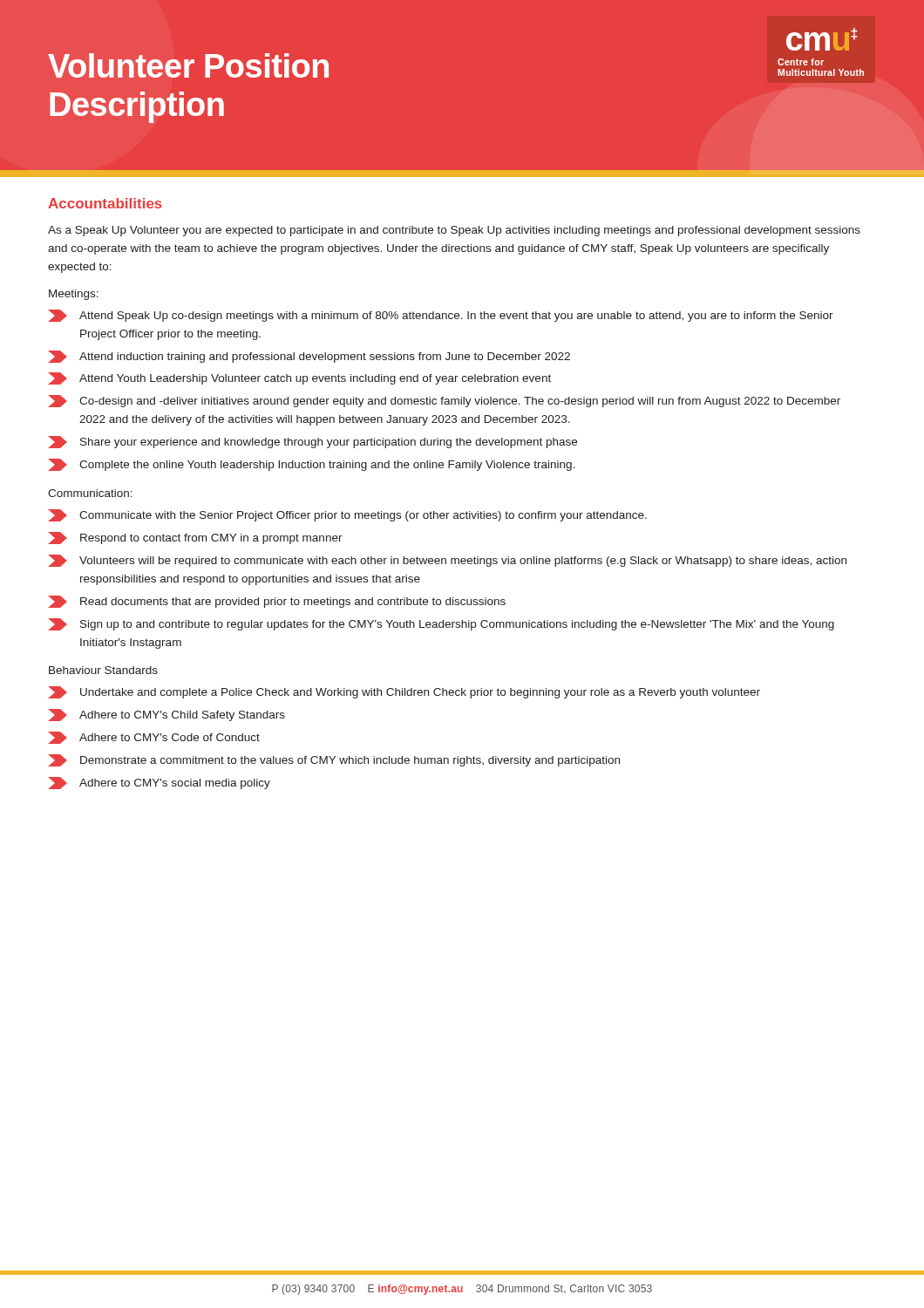Click the passage that begins "Attend Speak Up co-design meetings with a minimum"
This screenshot has width=924, height=1308.
pyautogui.click(x=458, y=325)
